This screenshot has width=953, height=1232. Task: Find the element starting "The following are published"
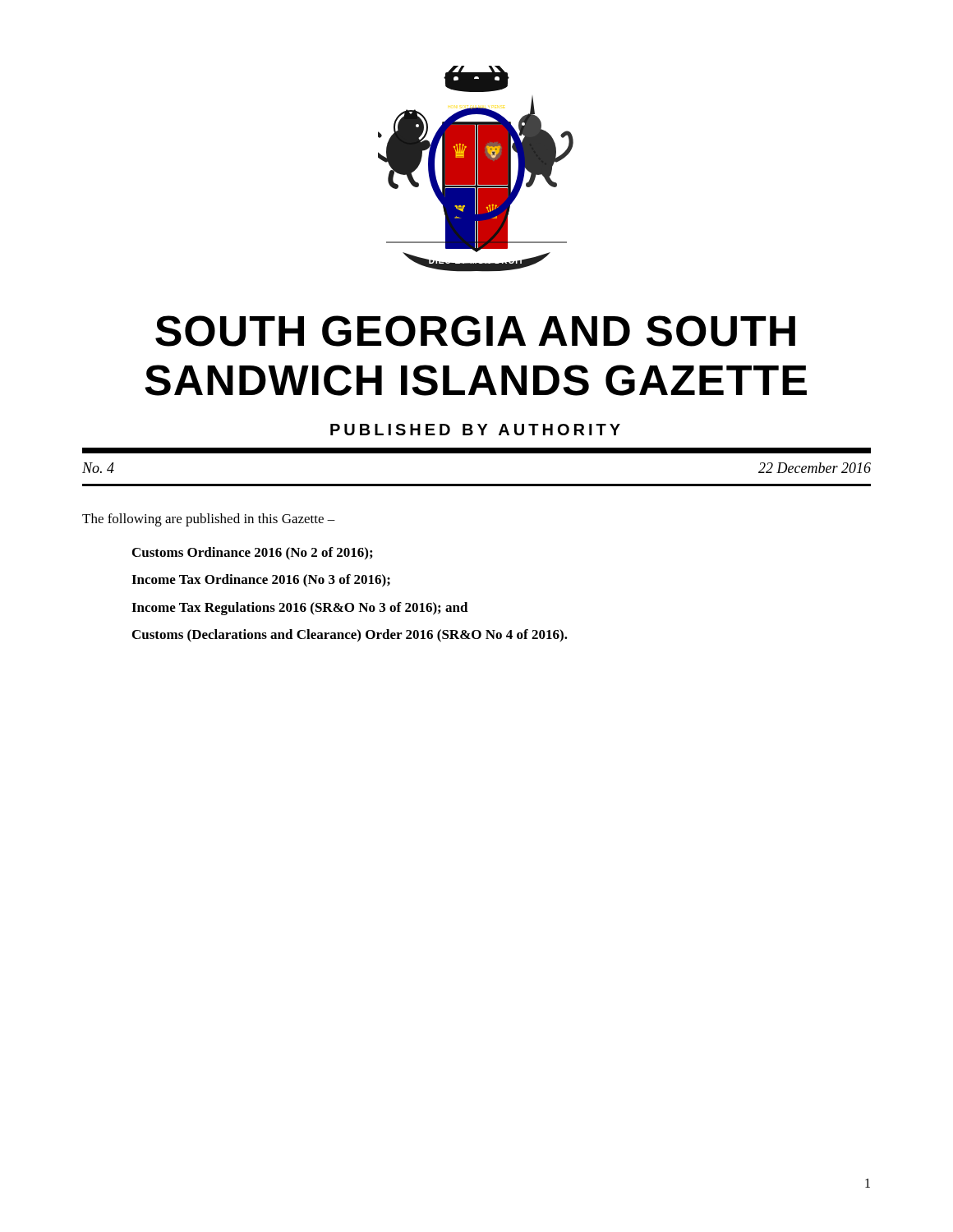[x=208, y=518]
